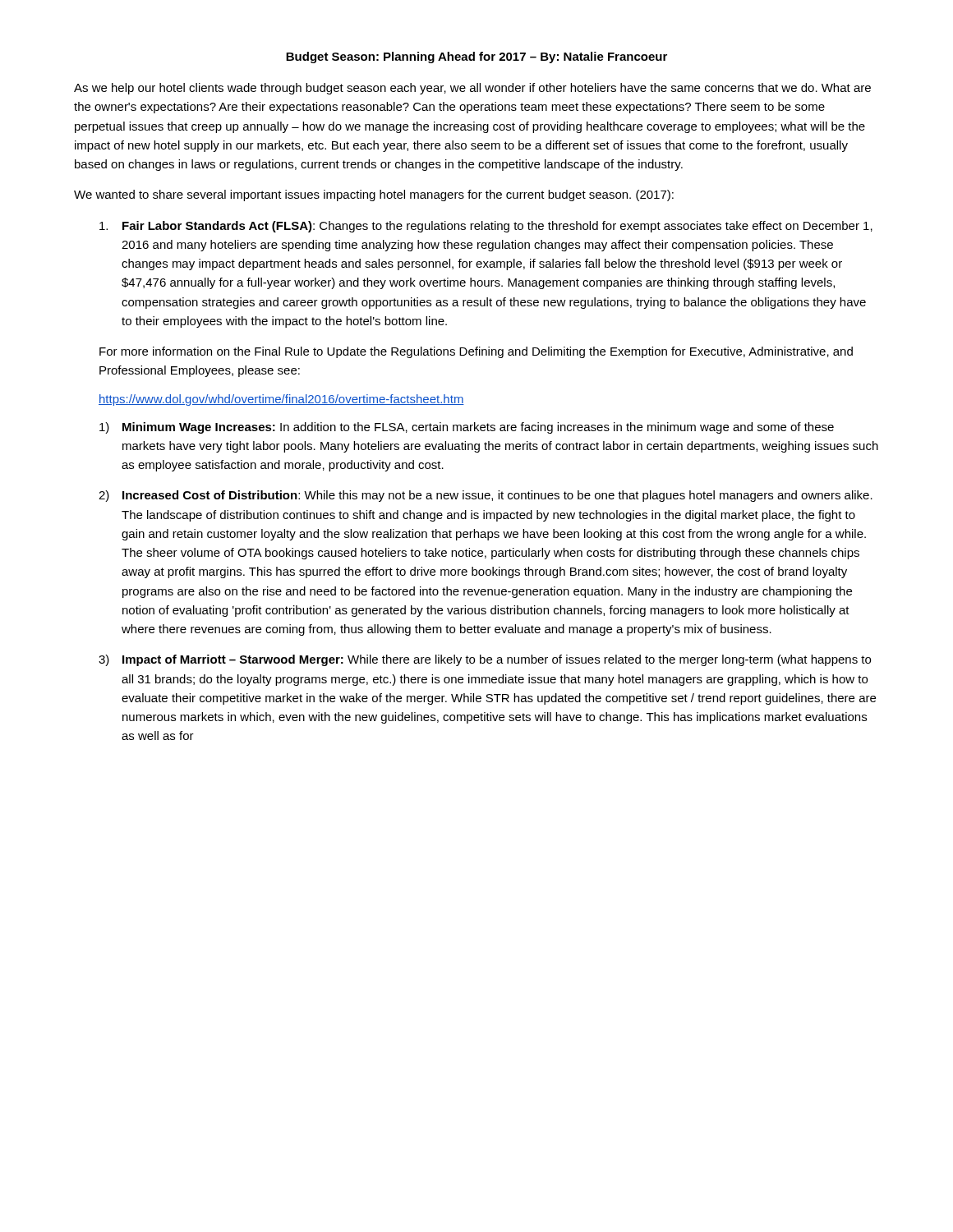Screen dimensions: 1232x953
Task: Click the title that begins "Budget Season: Planning Ahead for 2017"
Action: pyautogui.click(x=476, y=56)
